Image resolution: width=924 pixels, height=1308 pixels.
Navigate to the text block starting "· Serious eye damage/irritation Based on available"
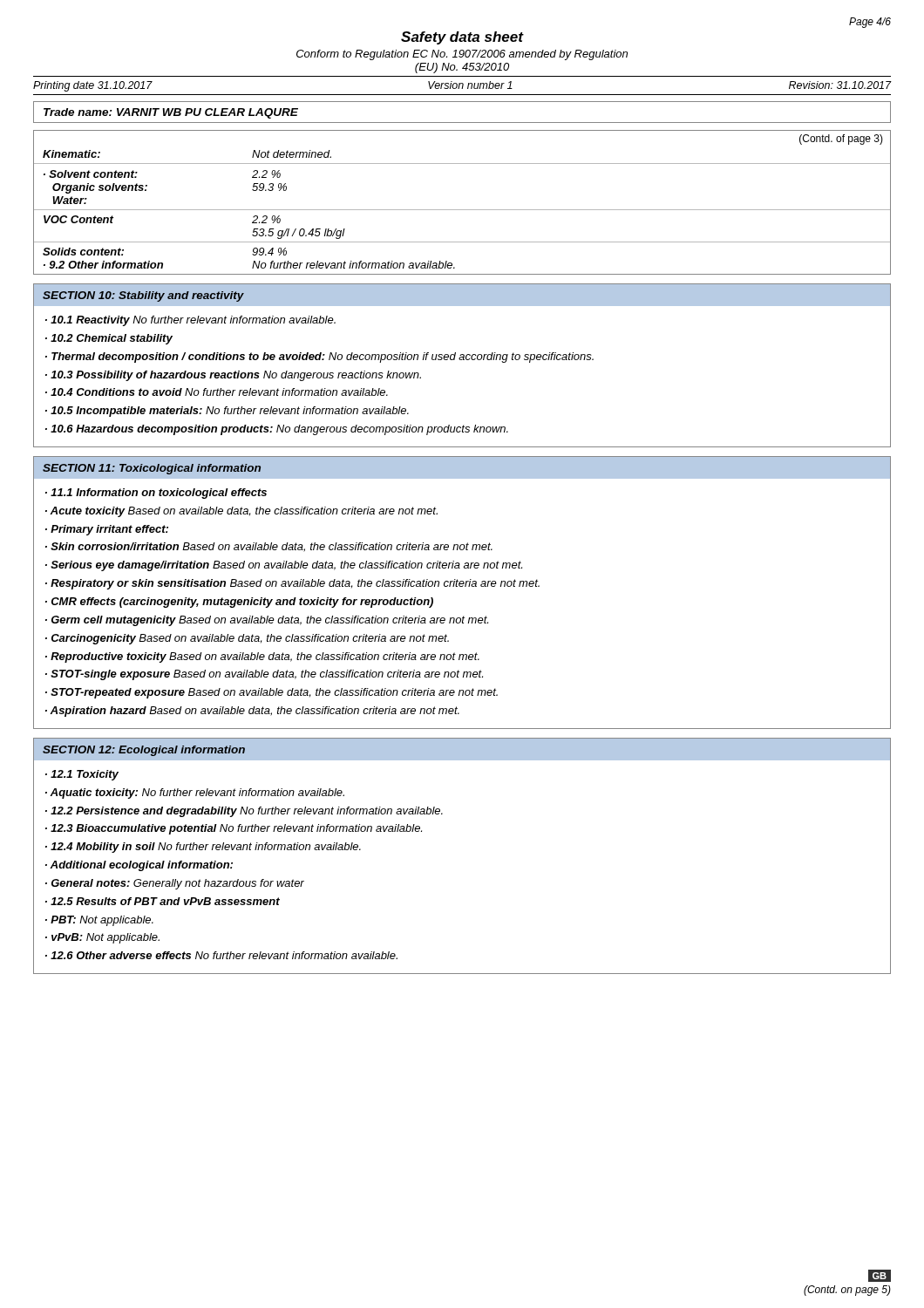(x=284, y=565)
